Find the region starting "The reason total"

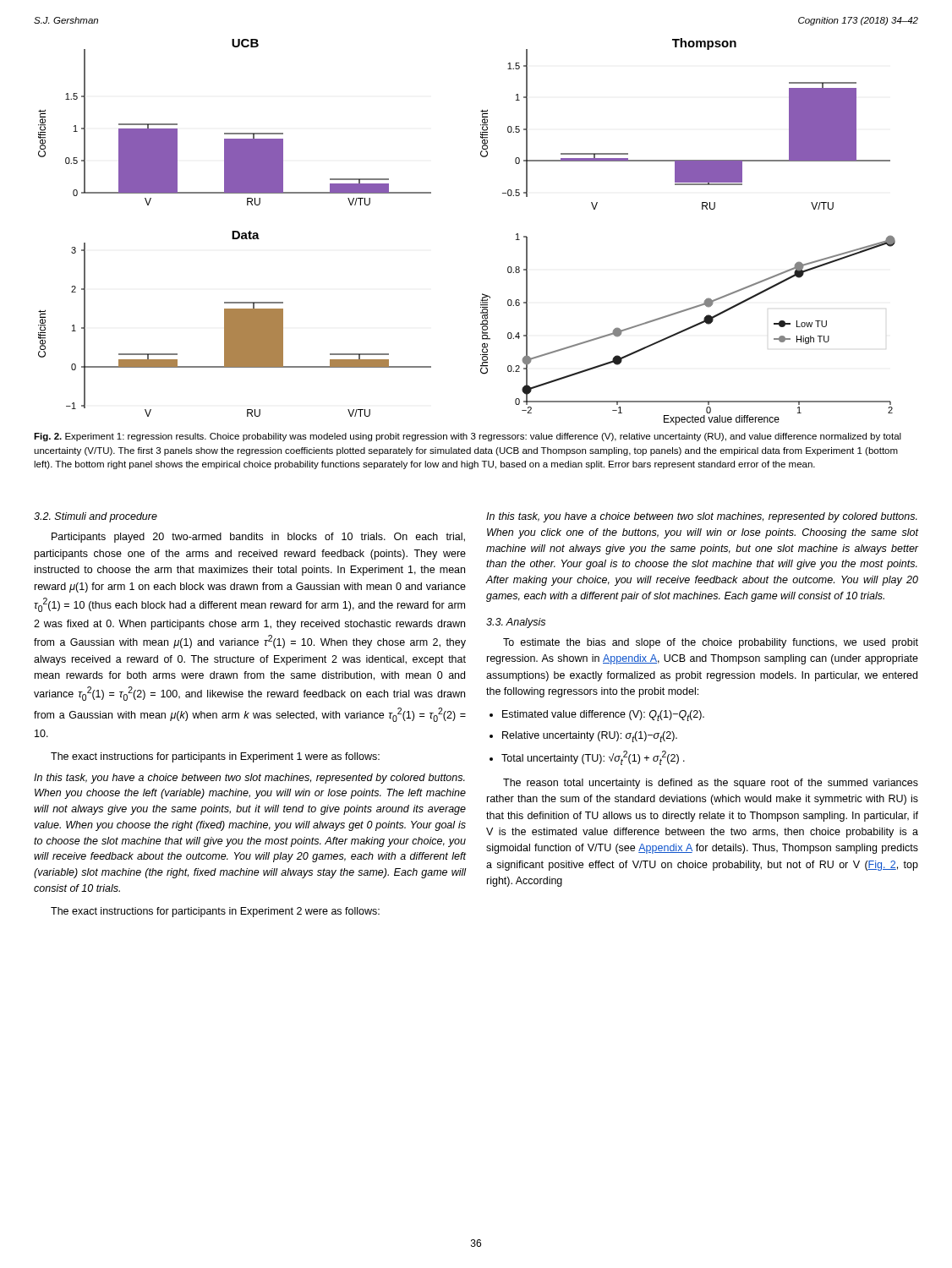pos(702,832)
